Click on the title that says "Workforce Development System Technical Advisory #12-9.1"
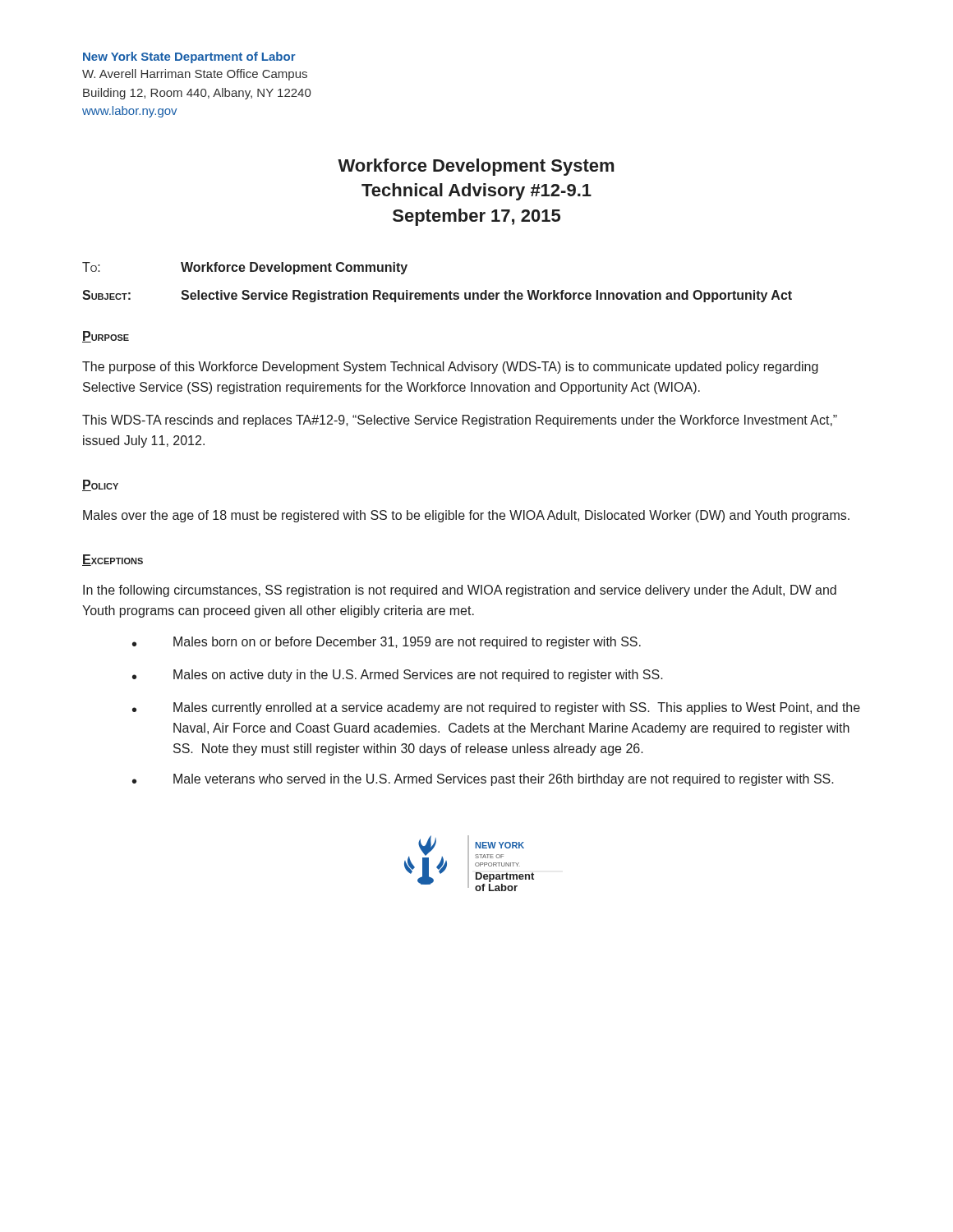This screenshot has height=1232, width=953. (x=476, y=191)
